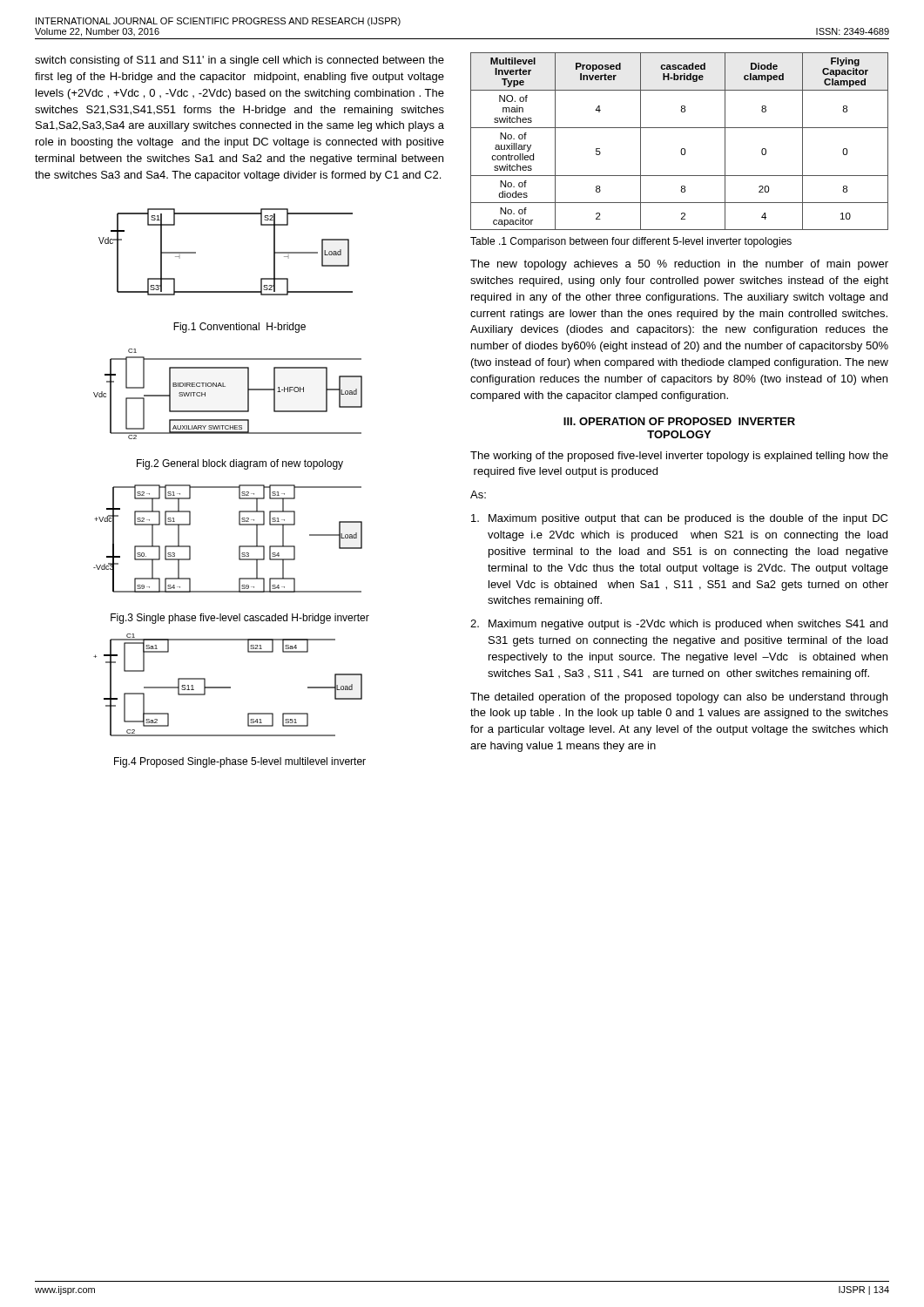
Task: Find the caption that says "Fig.2 General block diagram of new"
Action: [x=240, y=463]
